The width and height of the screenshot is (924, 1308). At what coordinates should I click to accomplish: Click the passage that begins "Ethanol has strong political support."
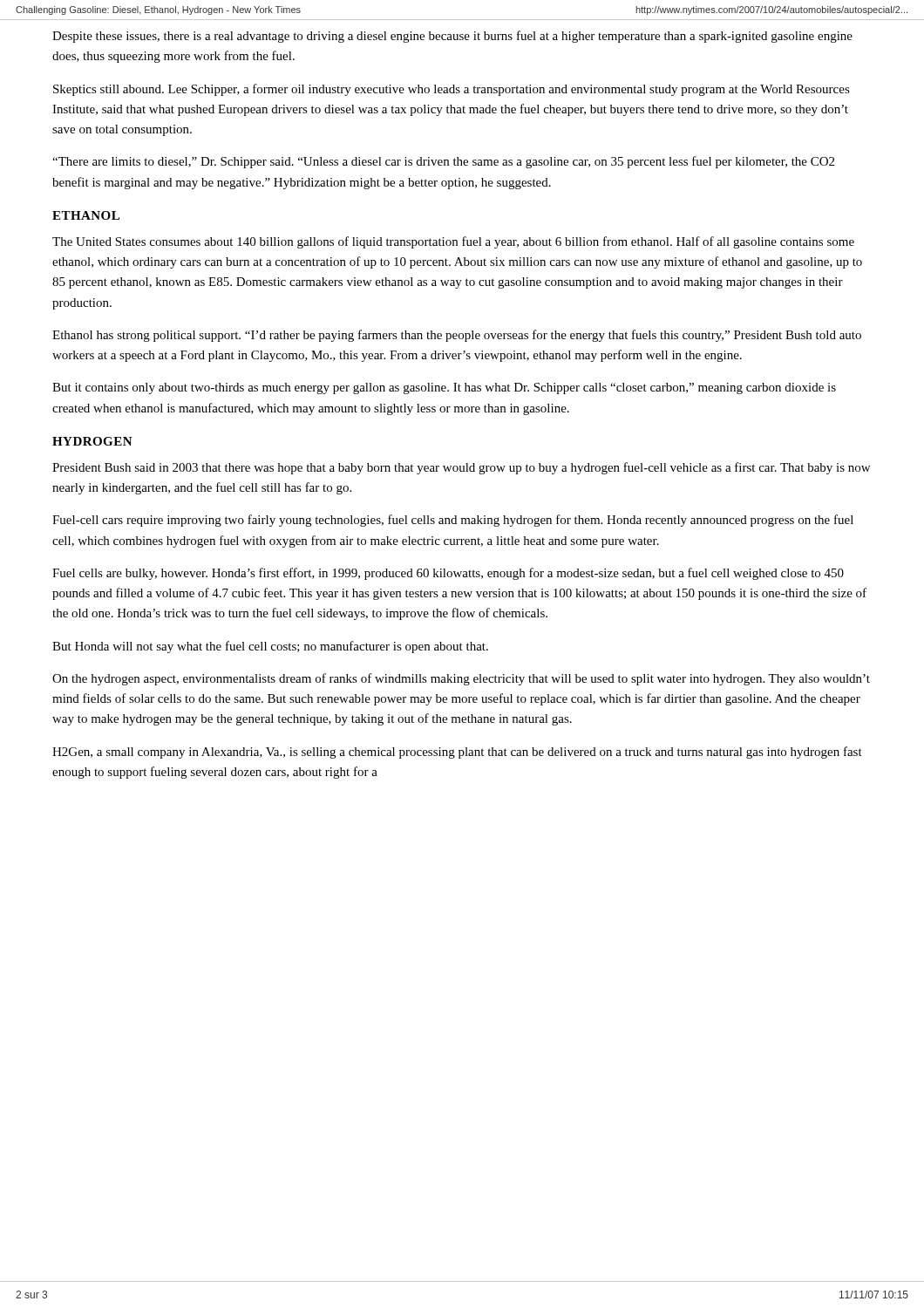457,345
